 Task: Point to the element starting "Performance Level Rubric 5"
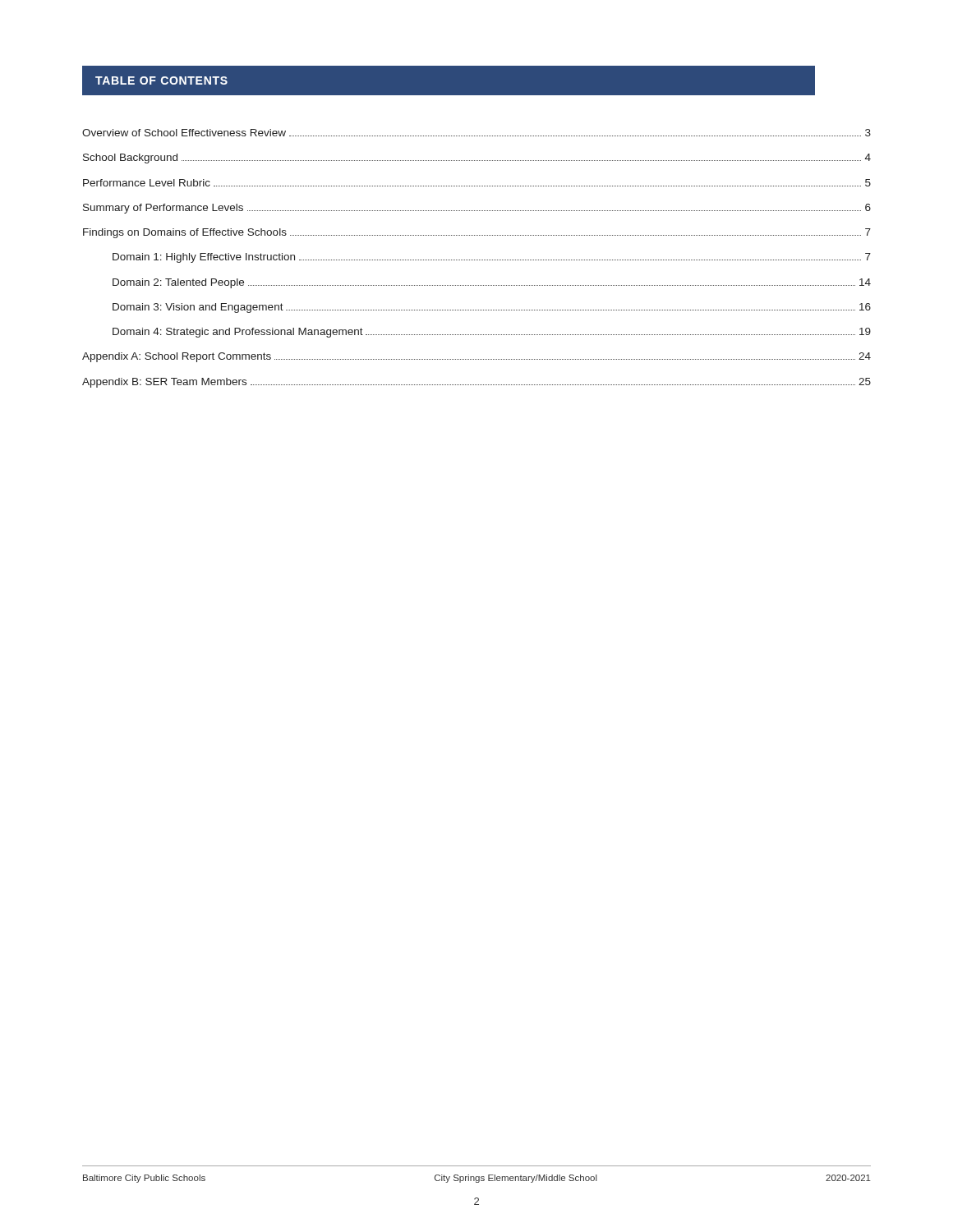(476, 183)
